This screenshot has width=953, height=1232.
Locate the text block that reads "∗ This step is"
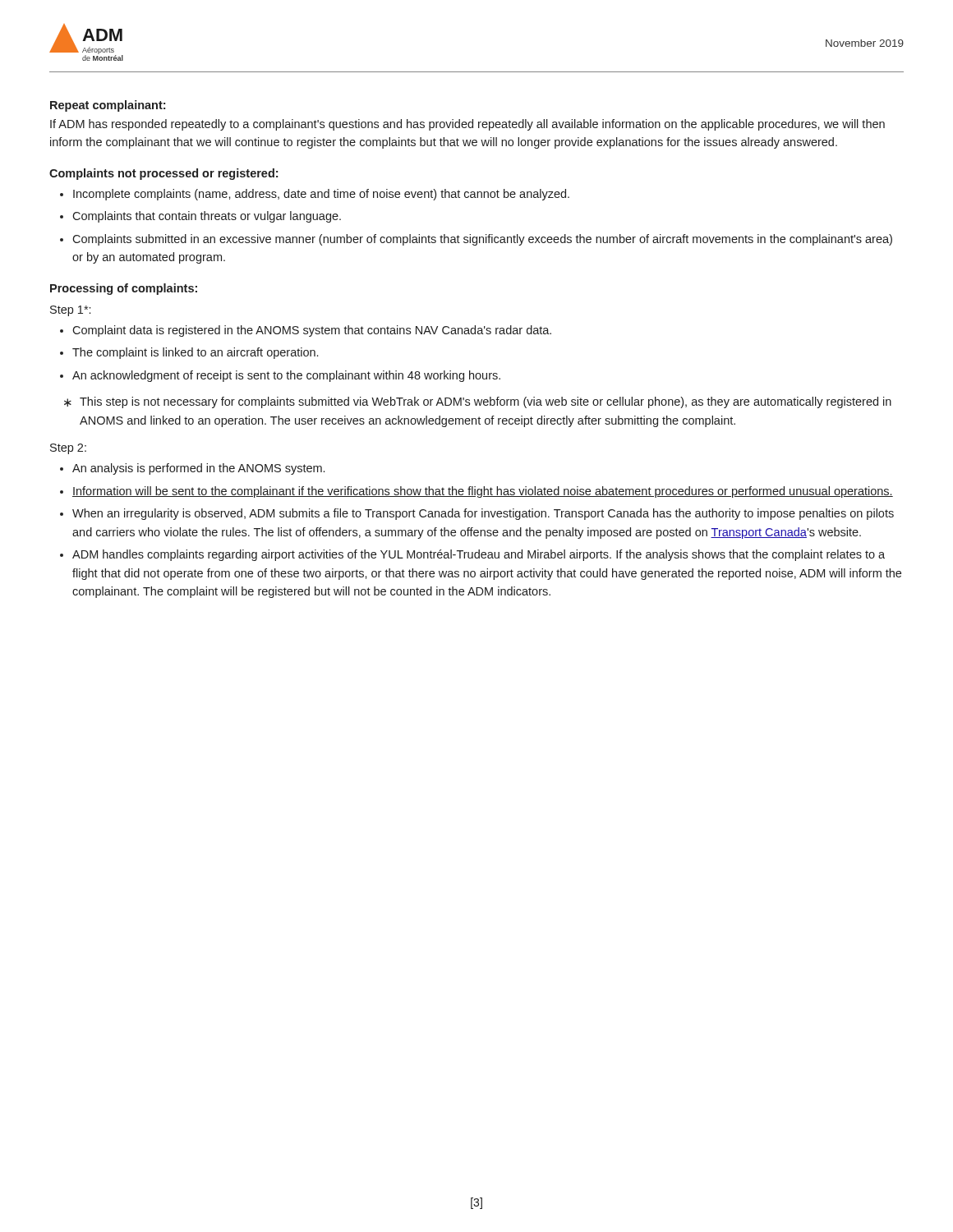click(x=483, y=411)
